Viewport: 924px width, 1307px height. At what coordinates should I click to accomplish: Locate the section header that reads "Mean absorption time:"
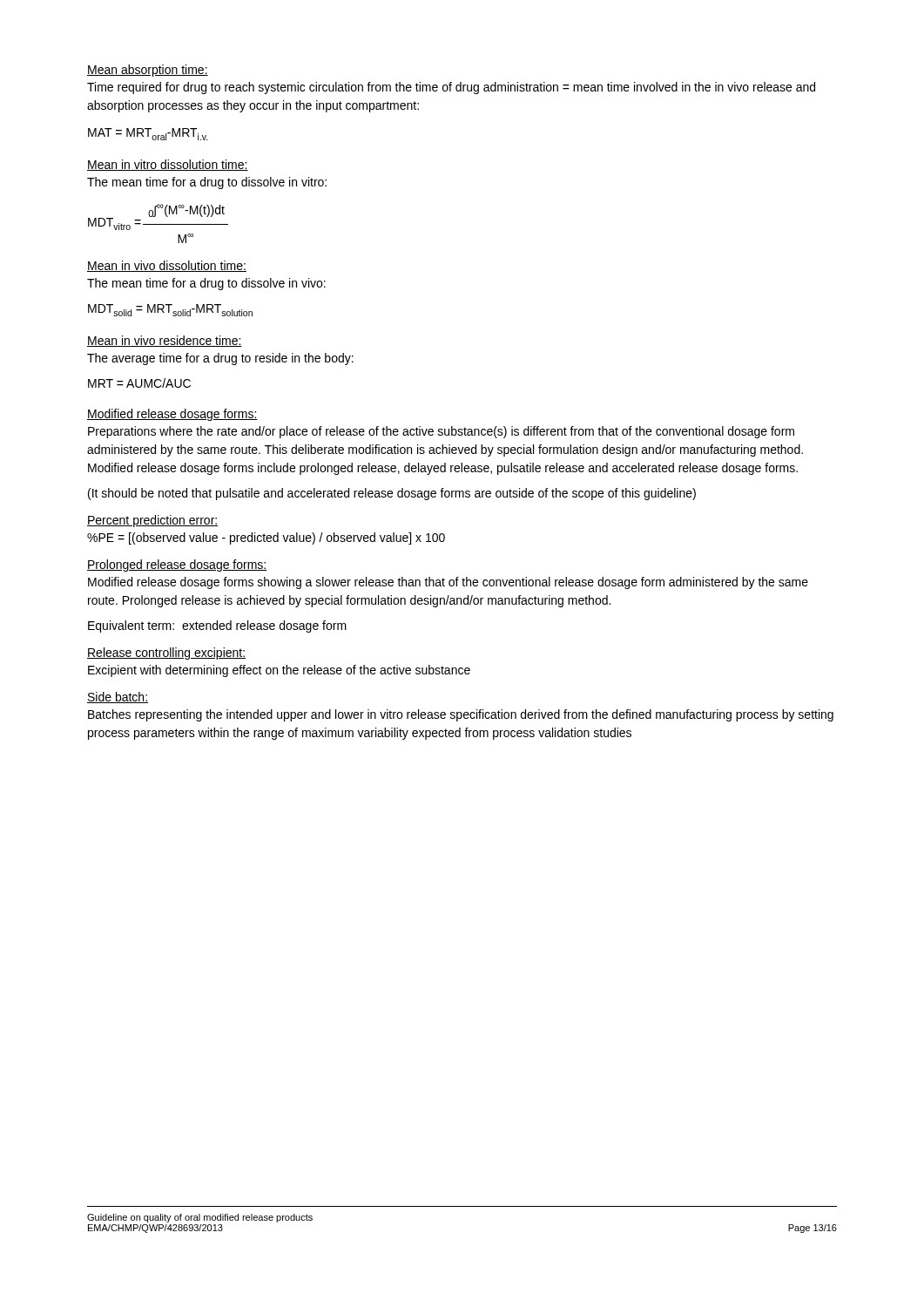tap(147, 70)
